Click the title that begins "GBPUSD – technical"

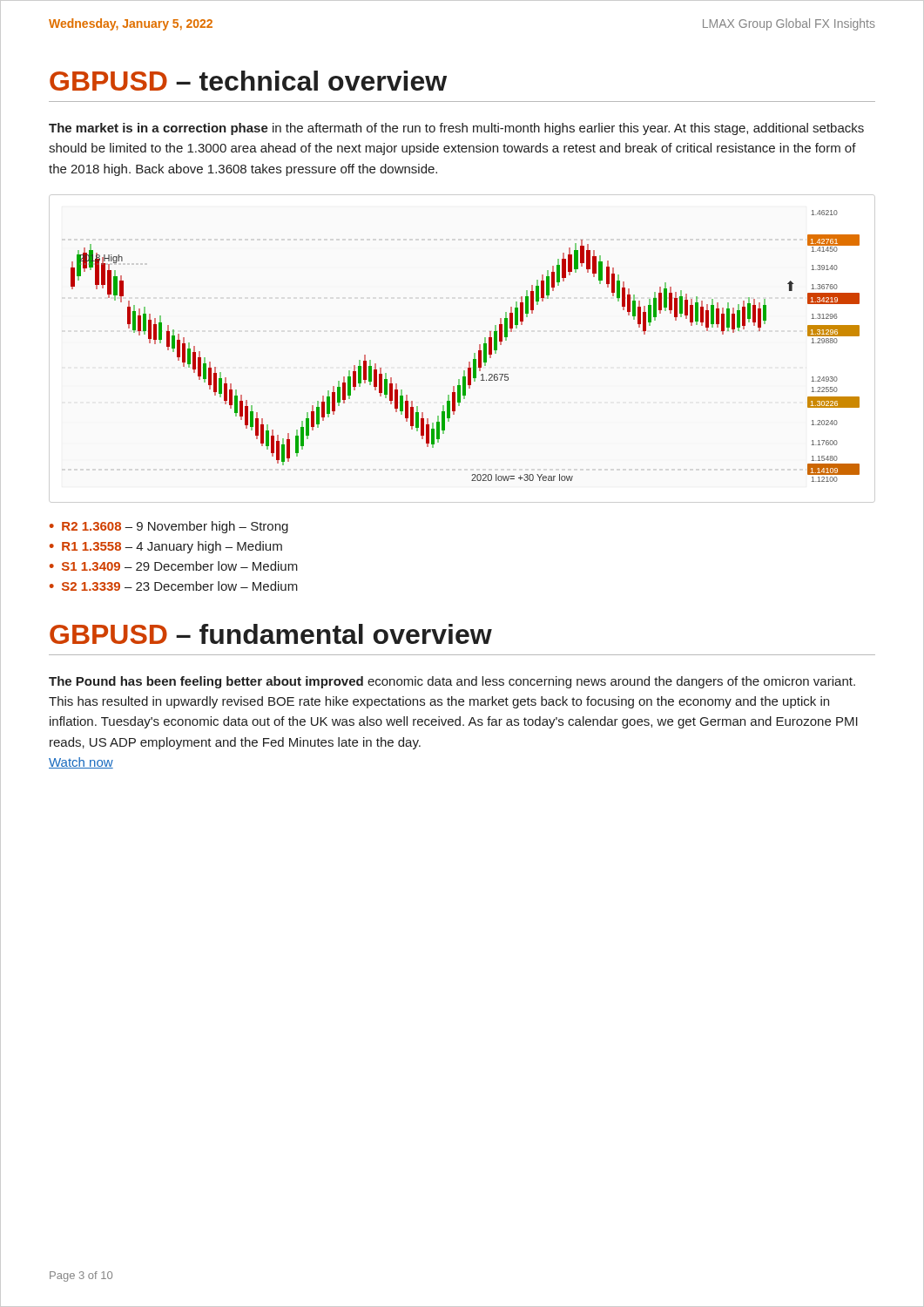pyautogui.click(x=248, y=81)
